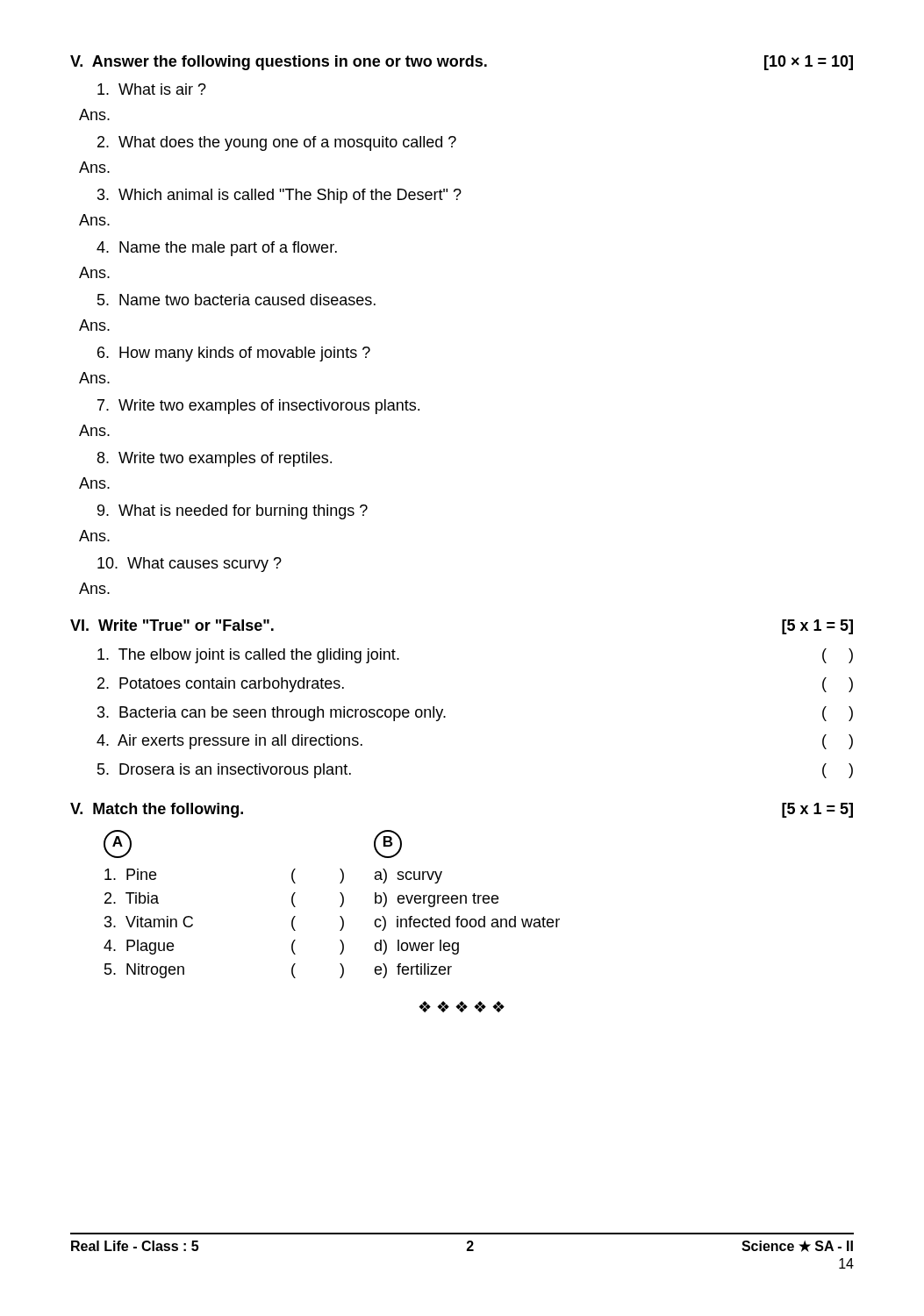Click on the element starting "5. Name two"

[x=237, y=300]
